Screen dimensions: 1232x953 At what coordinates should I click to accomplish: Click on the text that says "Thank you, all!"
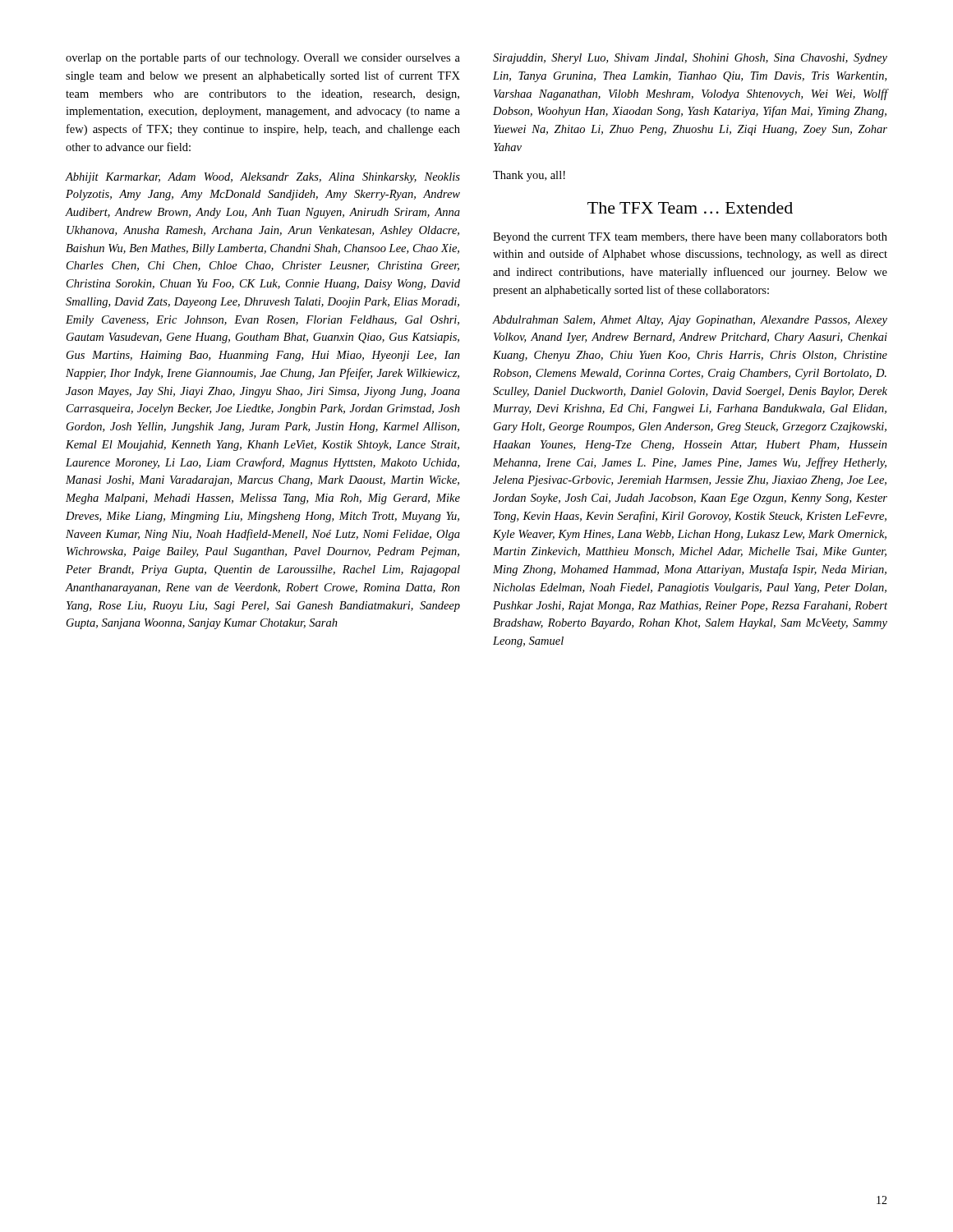pos(529,175)
